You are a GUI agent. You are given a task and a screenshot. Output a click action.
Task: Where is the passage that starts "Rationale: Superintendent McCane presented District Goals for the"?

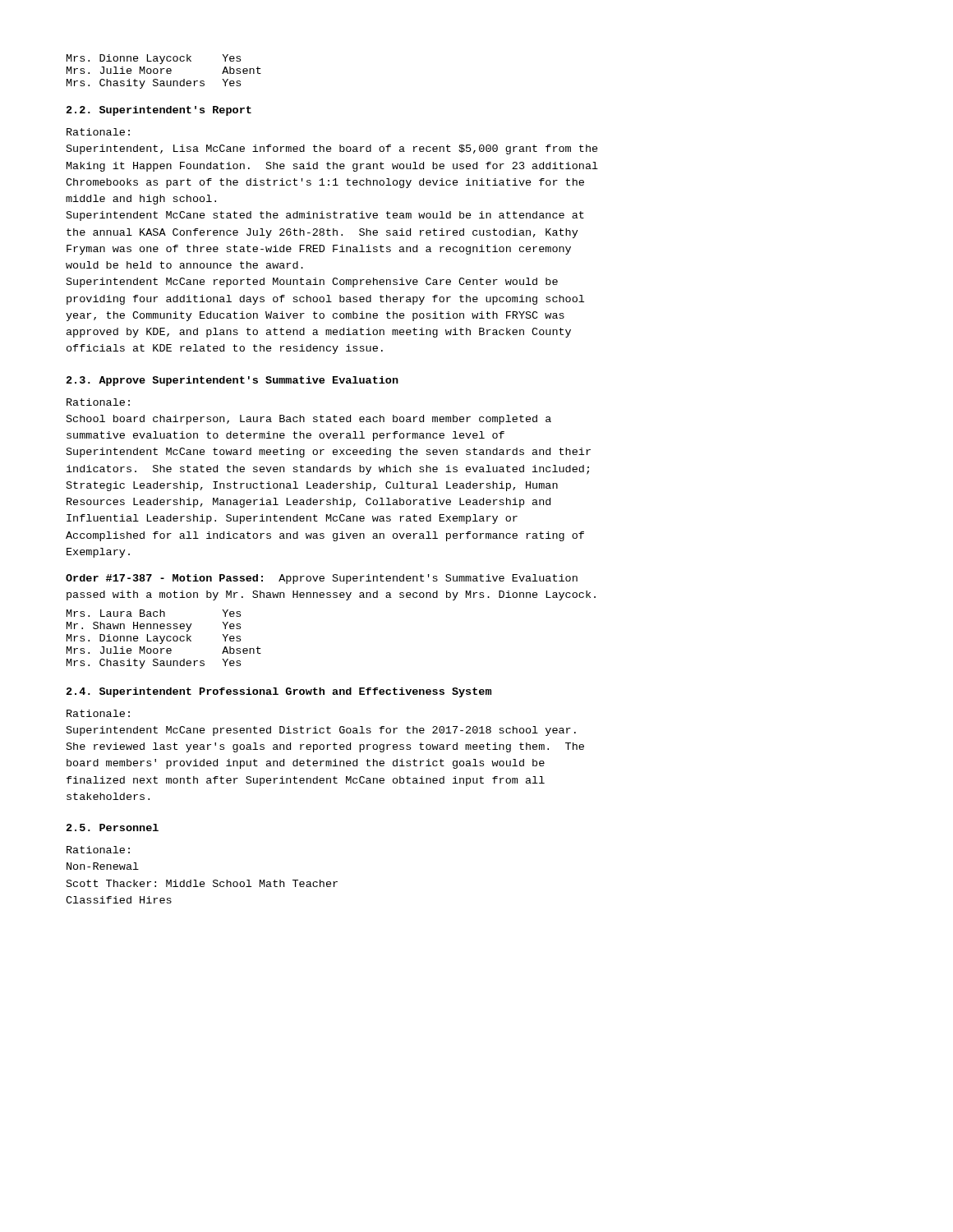coord(476,756)
